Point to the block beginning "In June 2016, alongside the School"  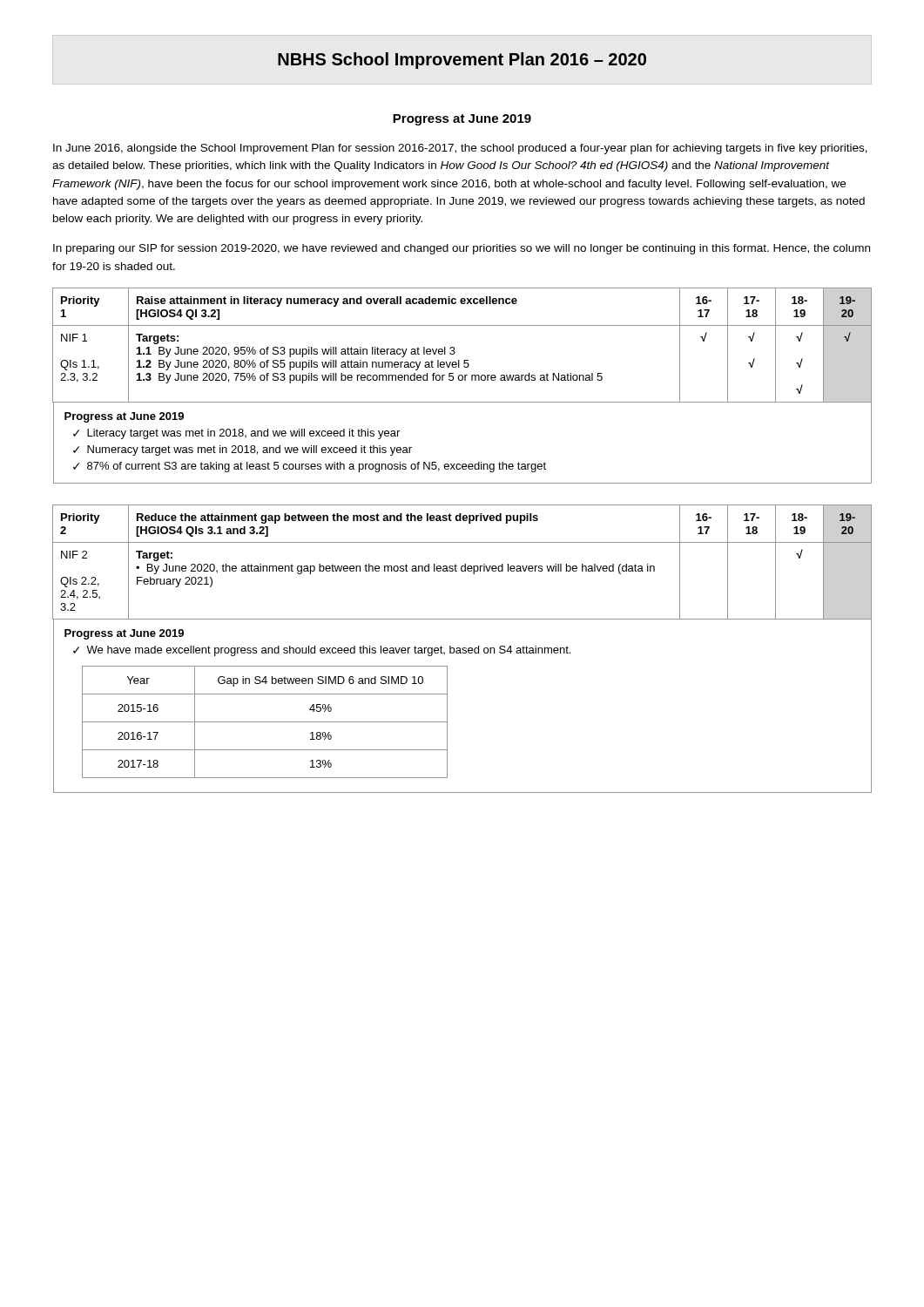pos(460,183)
